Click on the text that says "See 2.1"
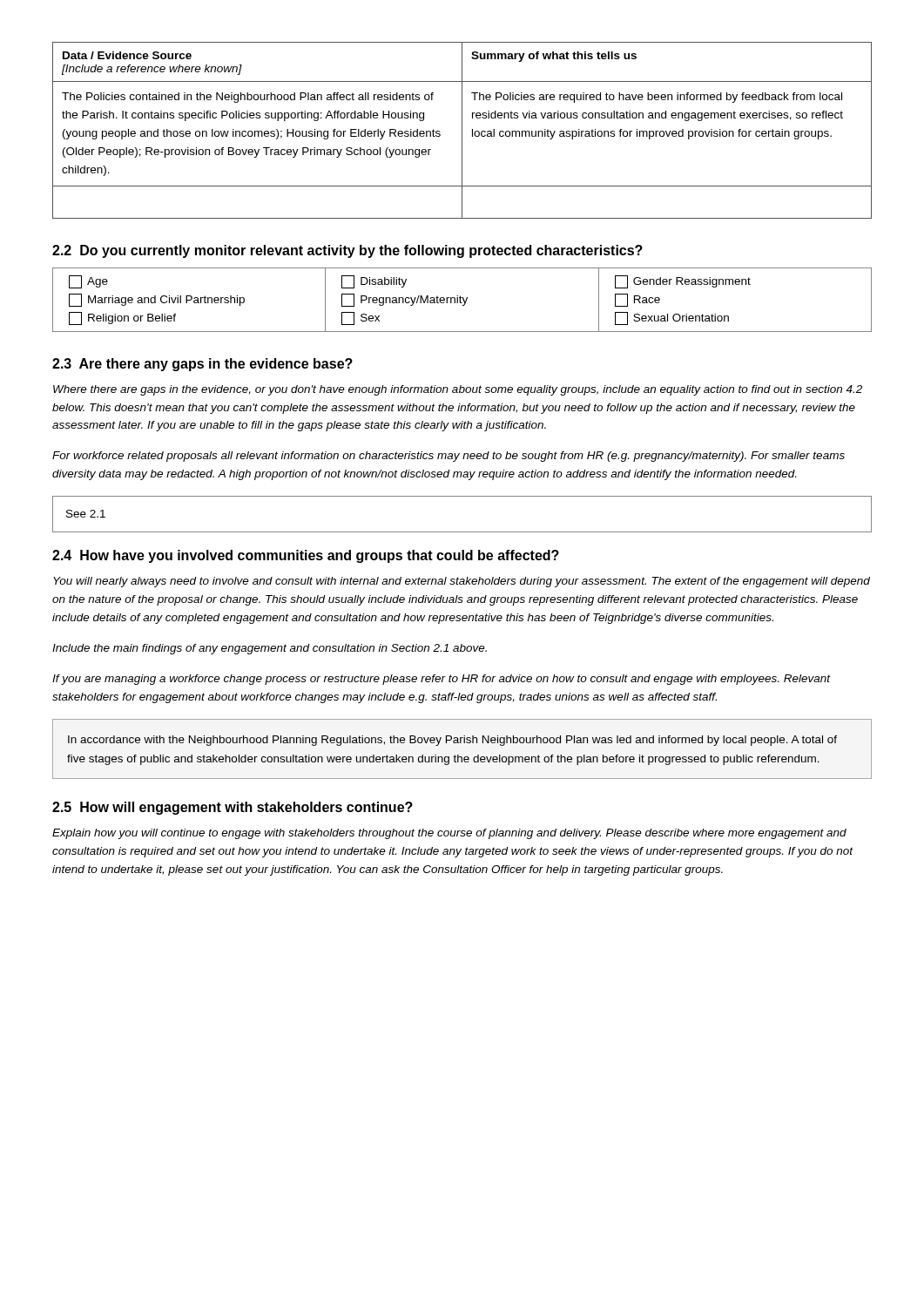 click(x=86, y=514)
